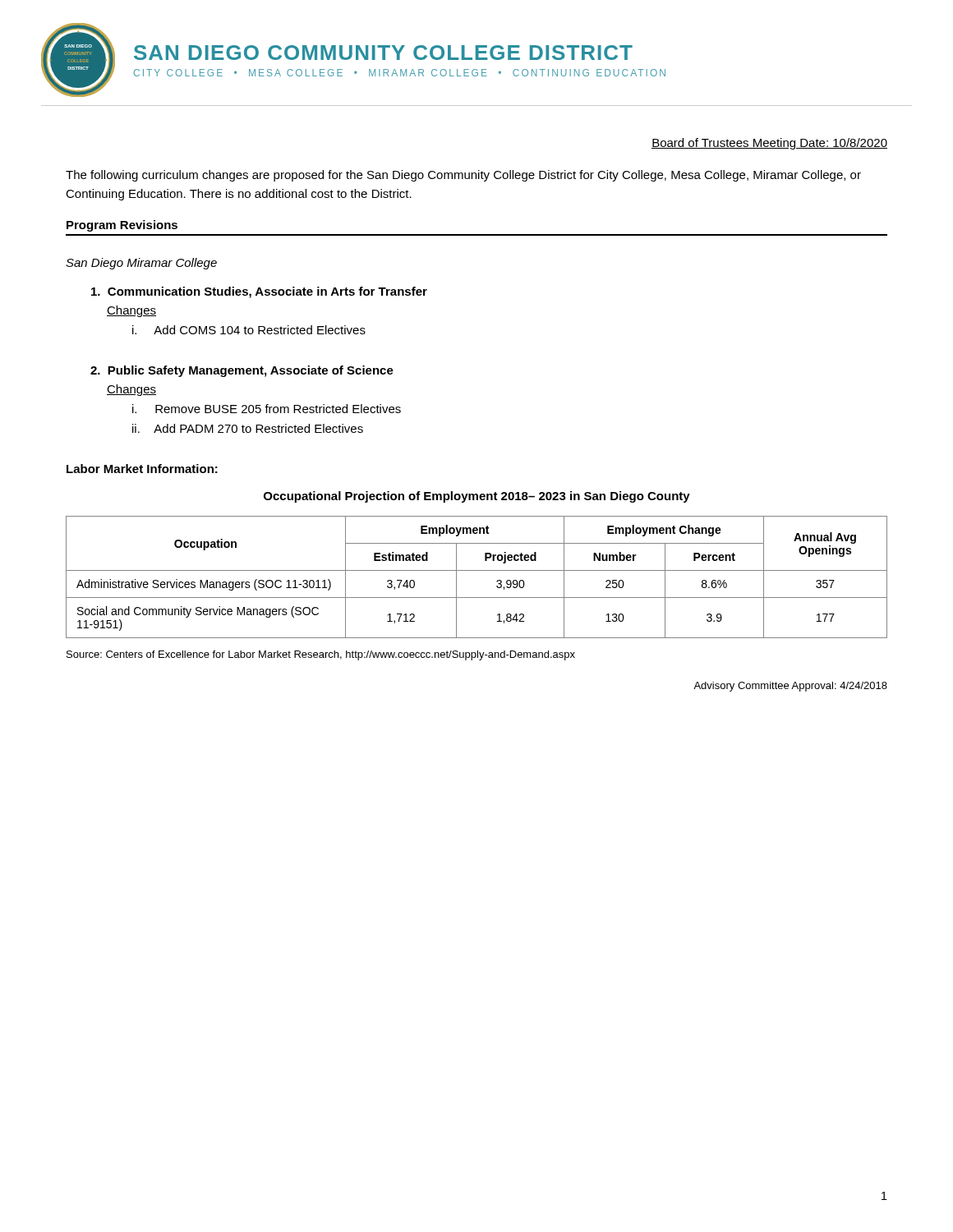
Task: Navigate to the element starting "Board of Trustees Meeting"
Action: coord(769,142)
